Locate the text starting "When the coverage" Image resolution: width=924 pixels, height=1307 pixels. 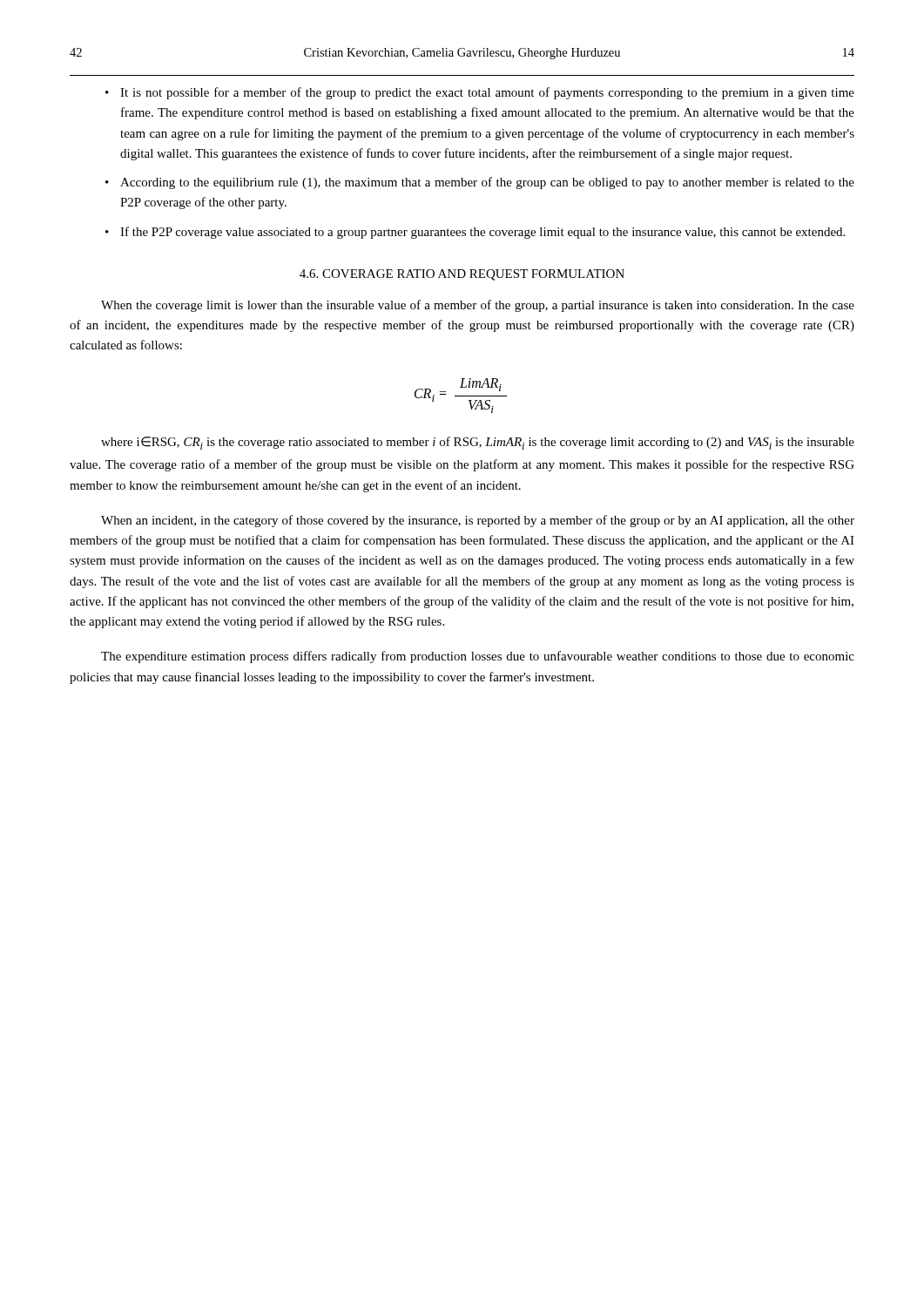[x=462, y=325]
